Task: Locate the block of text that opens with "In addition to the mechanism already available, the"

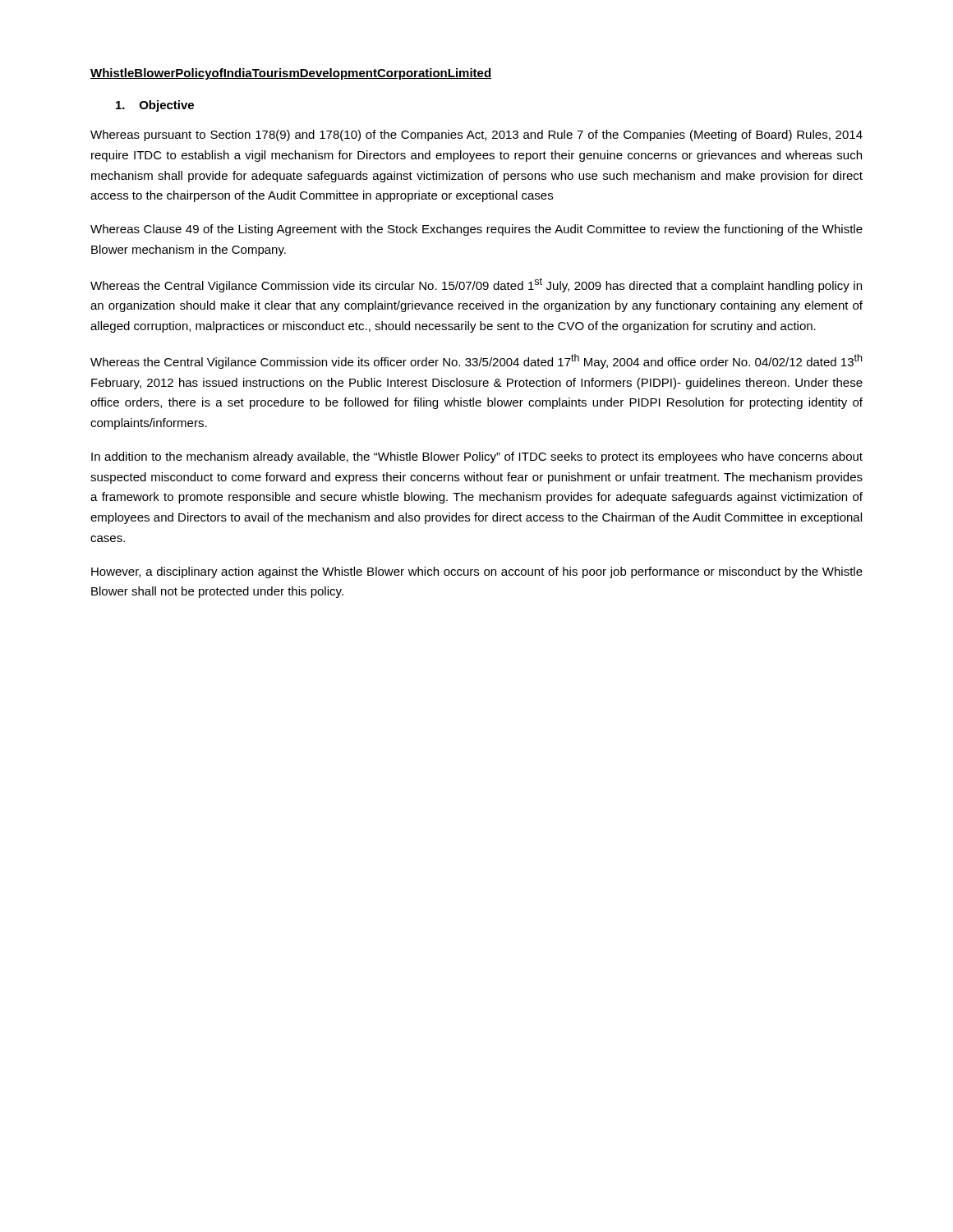Action: click(x=476, y=497)
